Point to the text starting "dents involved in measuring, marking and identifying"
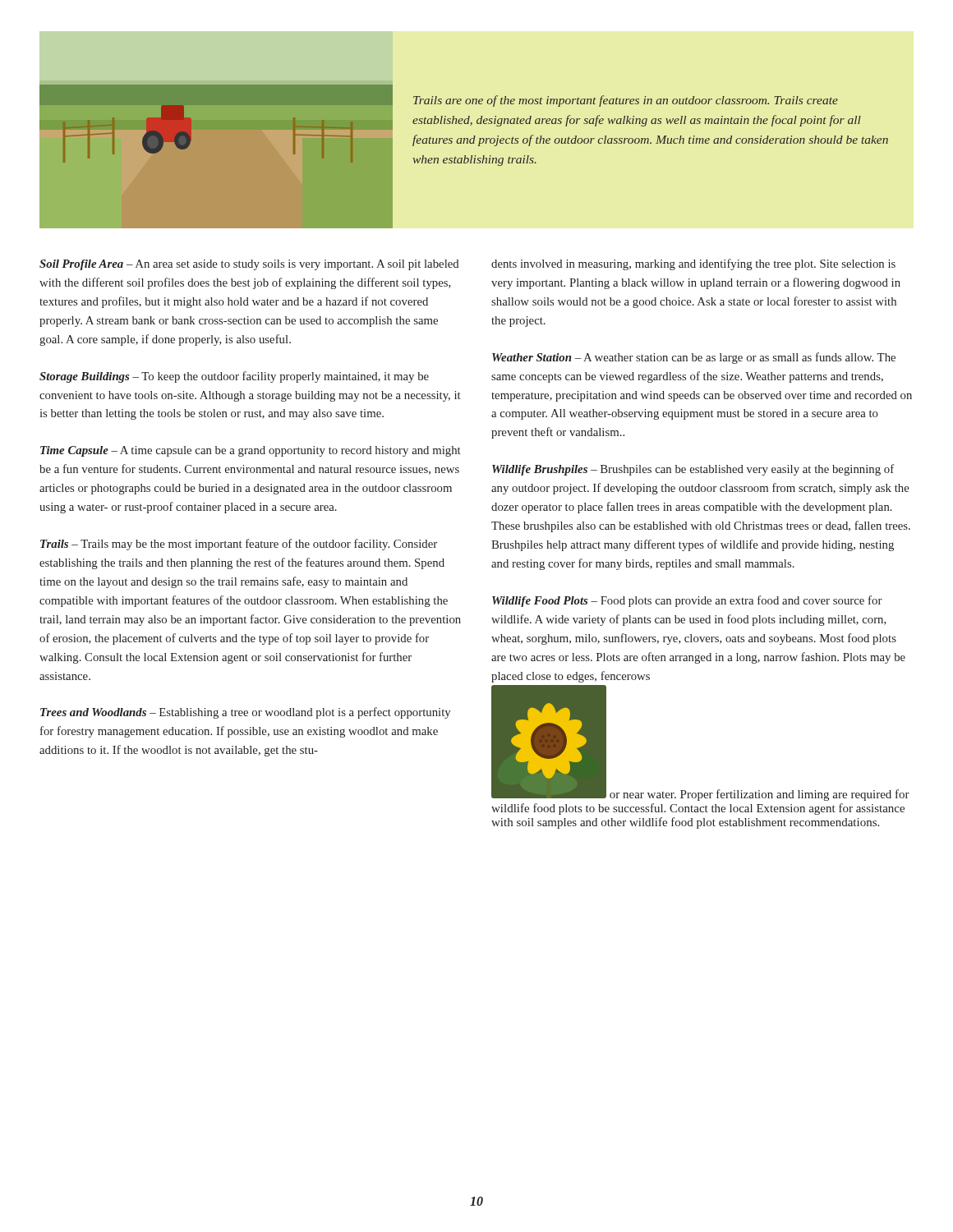 coord(702,292)
